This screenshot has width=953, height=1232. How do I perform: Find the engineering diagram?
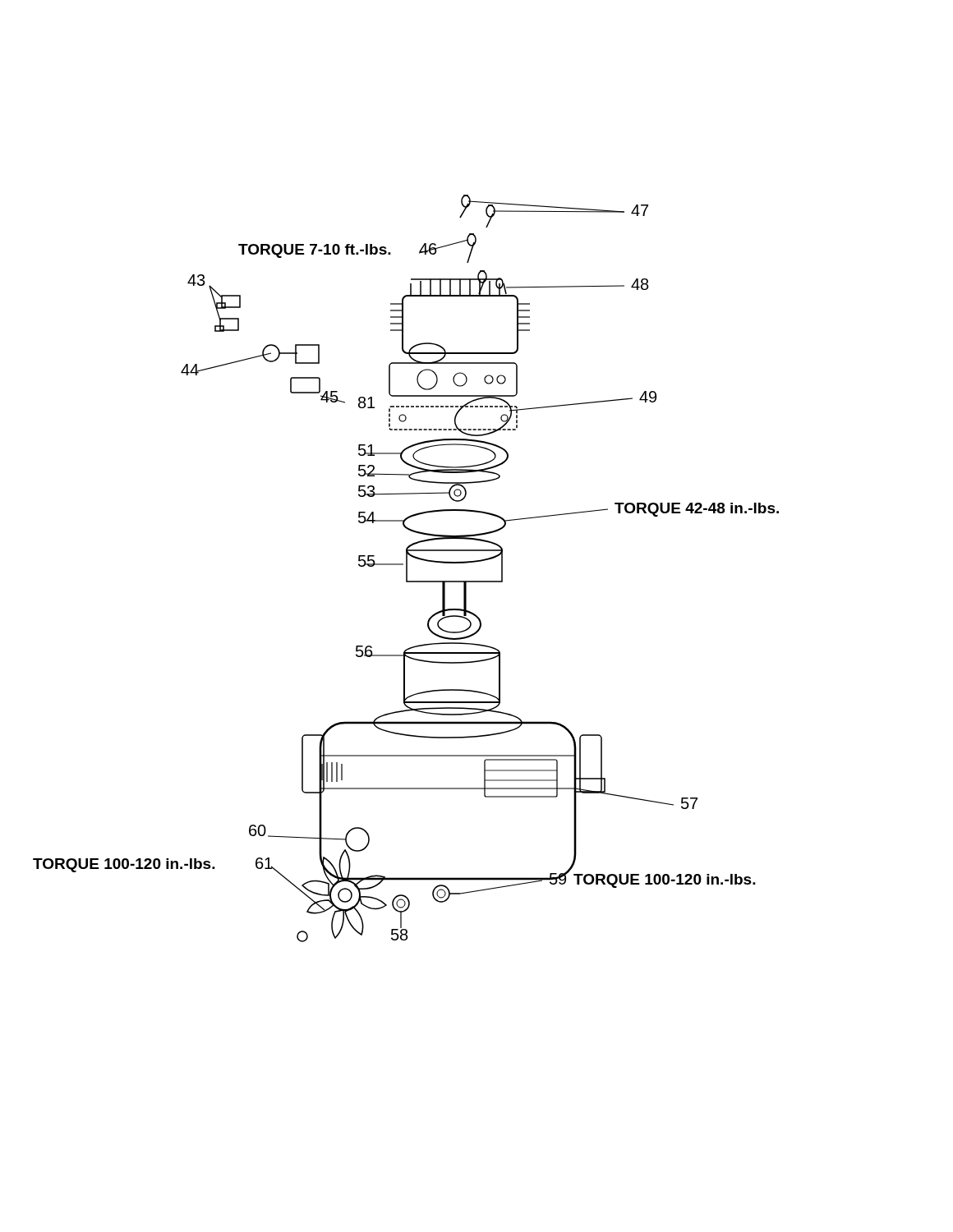click(x=476, y=616)
